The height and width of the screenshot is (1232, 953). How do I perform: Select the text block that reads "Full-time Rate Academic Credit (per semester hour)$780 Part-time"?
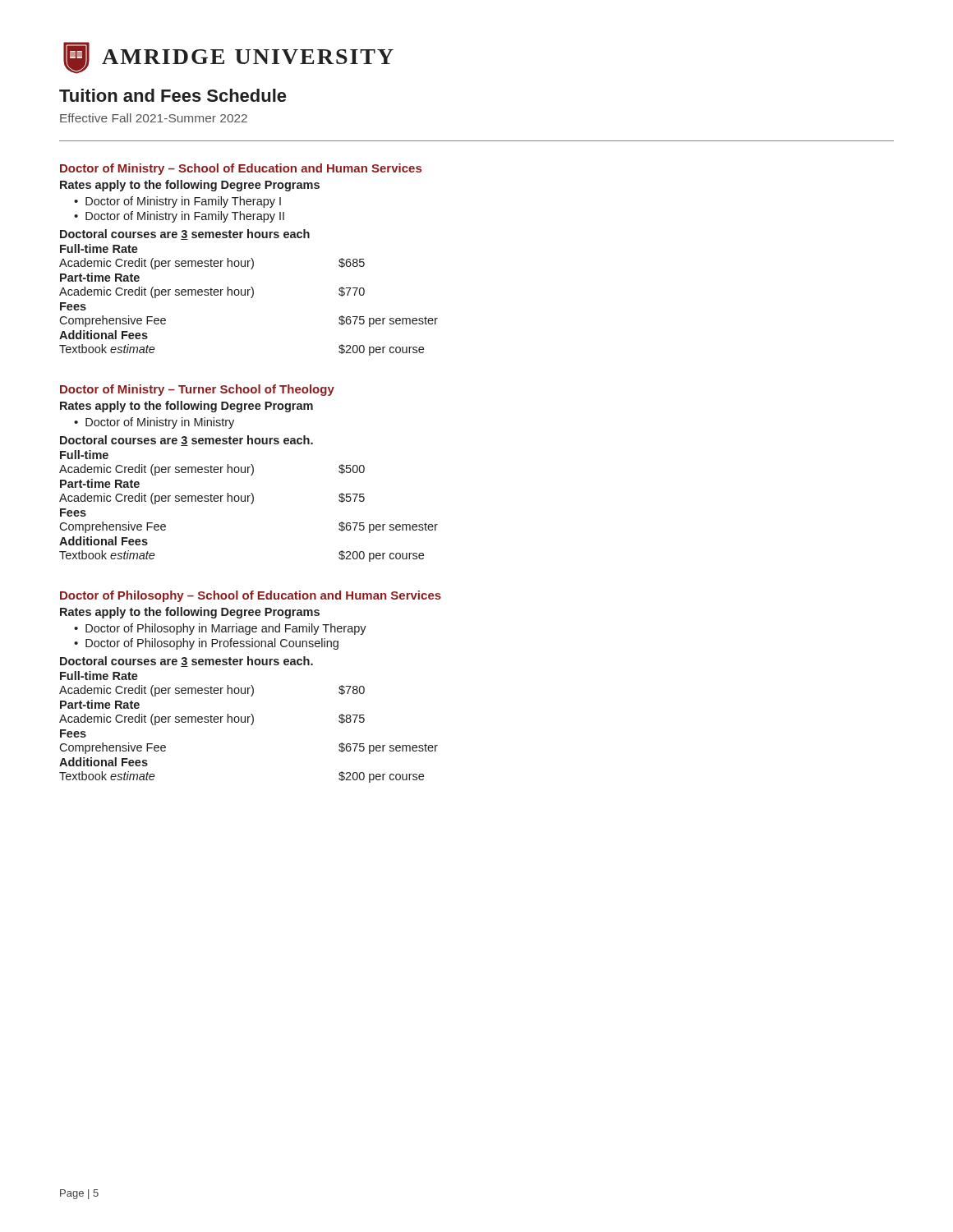tap(99, 676)
